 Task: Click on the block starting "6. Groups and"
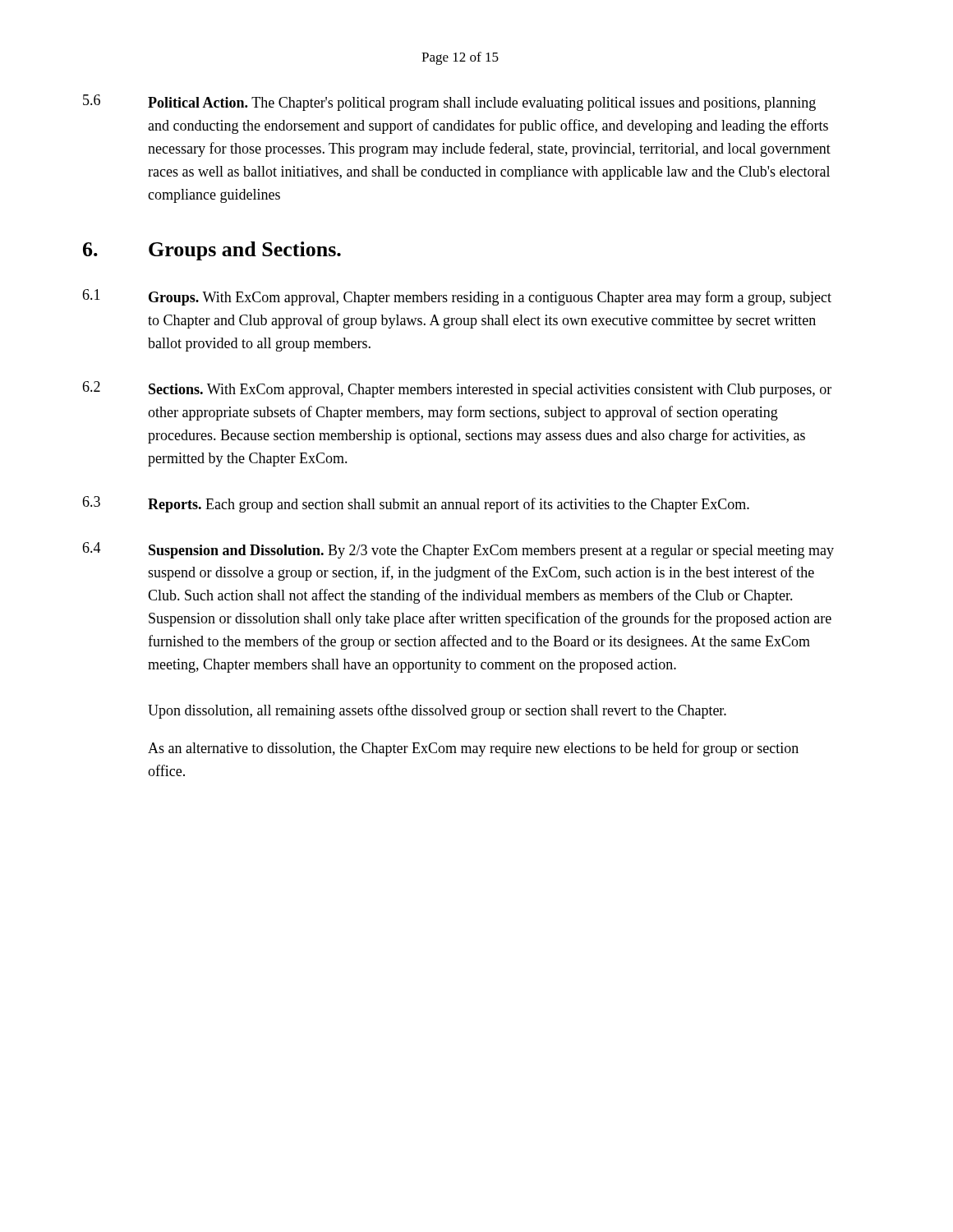[212, 250]
